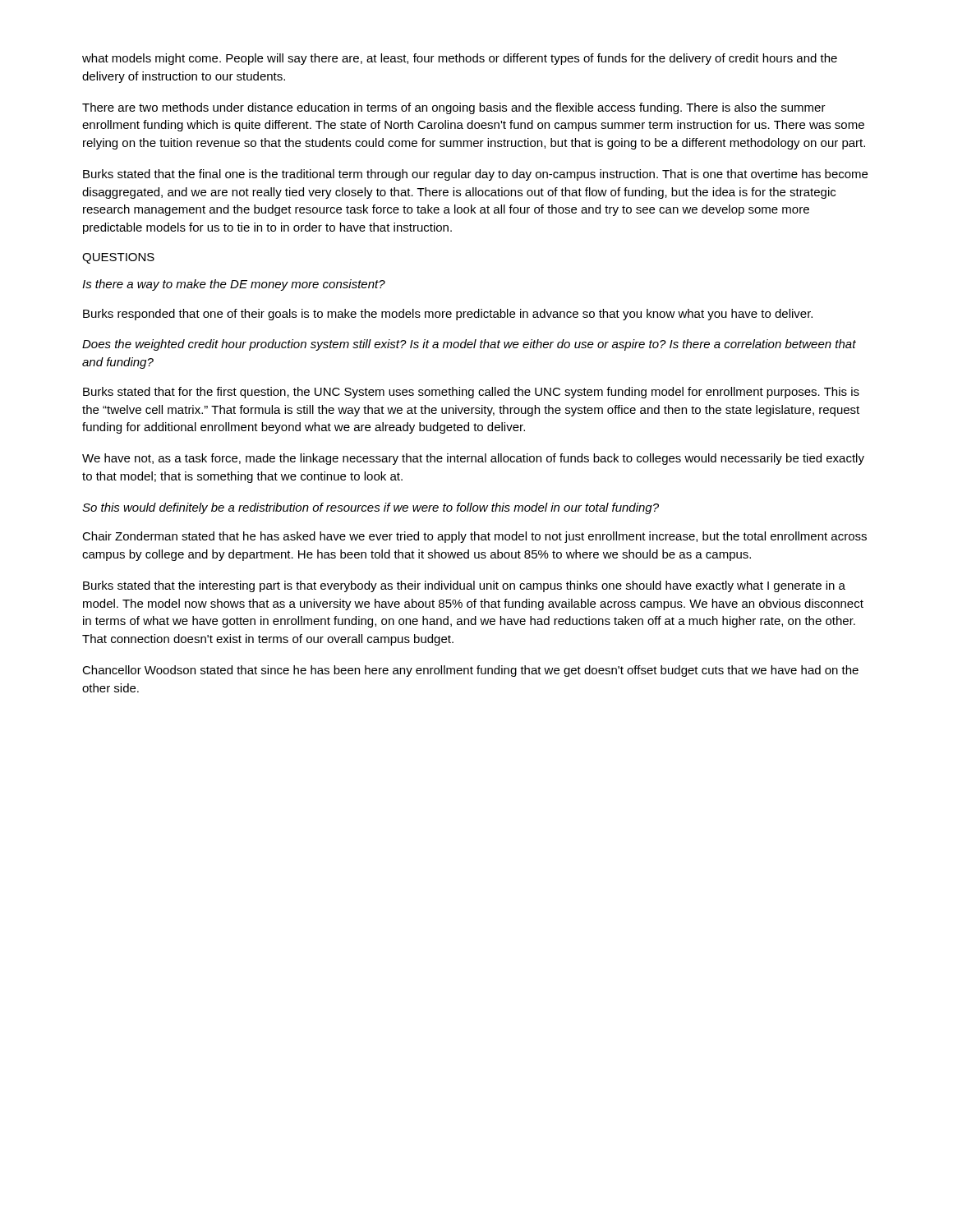Find the text block that reads "Is there a way to make"

click(x=234, y=284)
